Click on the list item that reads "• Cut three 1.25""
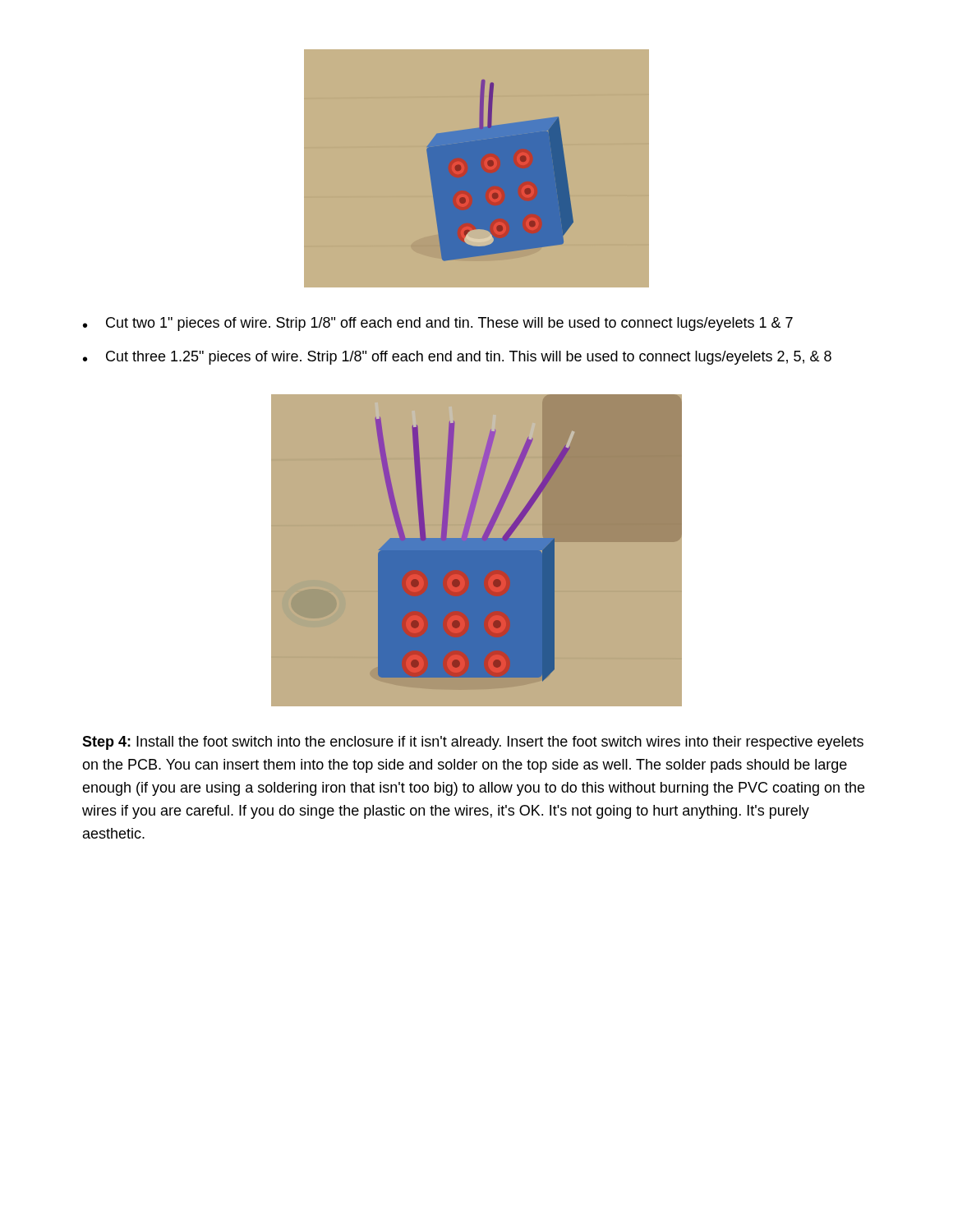This screenshot has width=953, height=1232. 476,359
